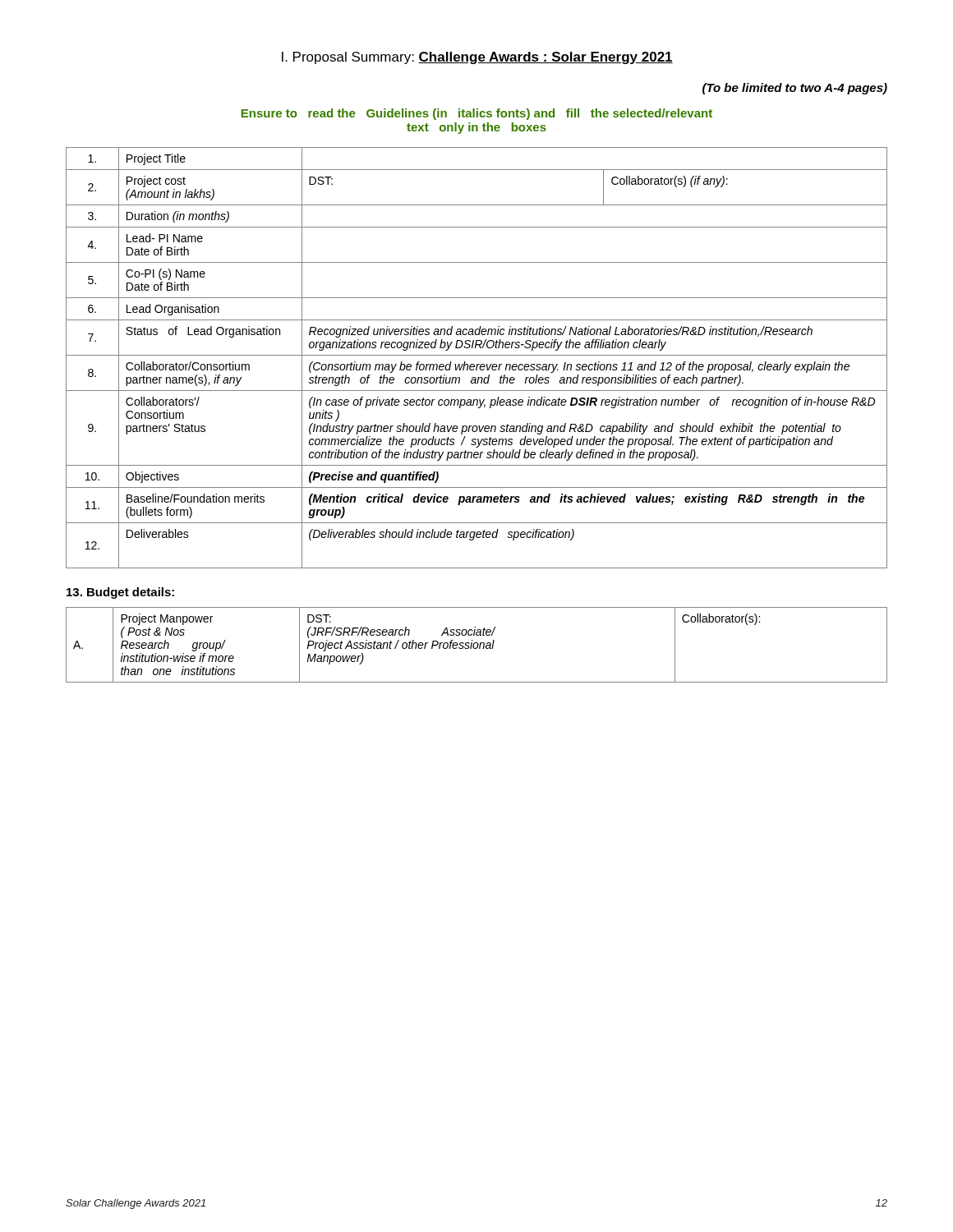Click on the passage starting "I. Proposal Summary: Challenge Awards : Solar Energy"
The image size is (953, 1232).
click(x=476, y=57)
